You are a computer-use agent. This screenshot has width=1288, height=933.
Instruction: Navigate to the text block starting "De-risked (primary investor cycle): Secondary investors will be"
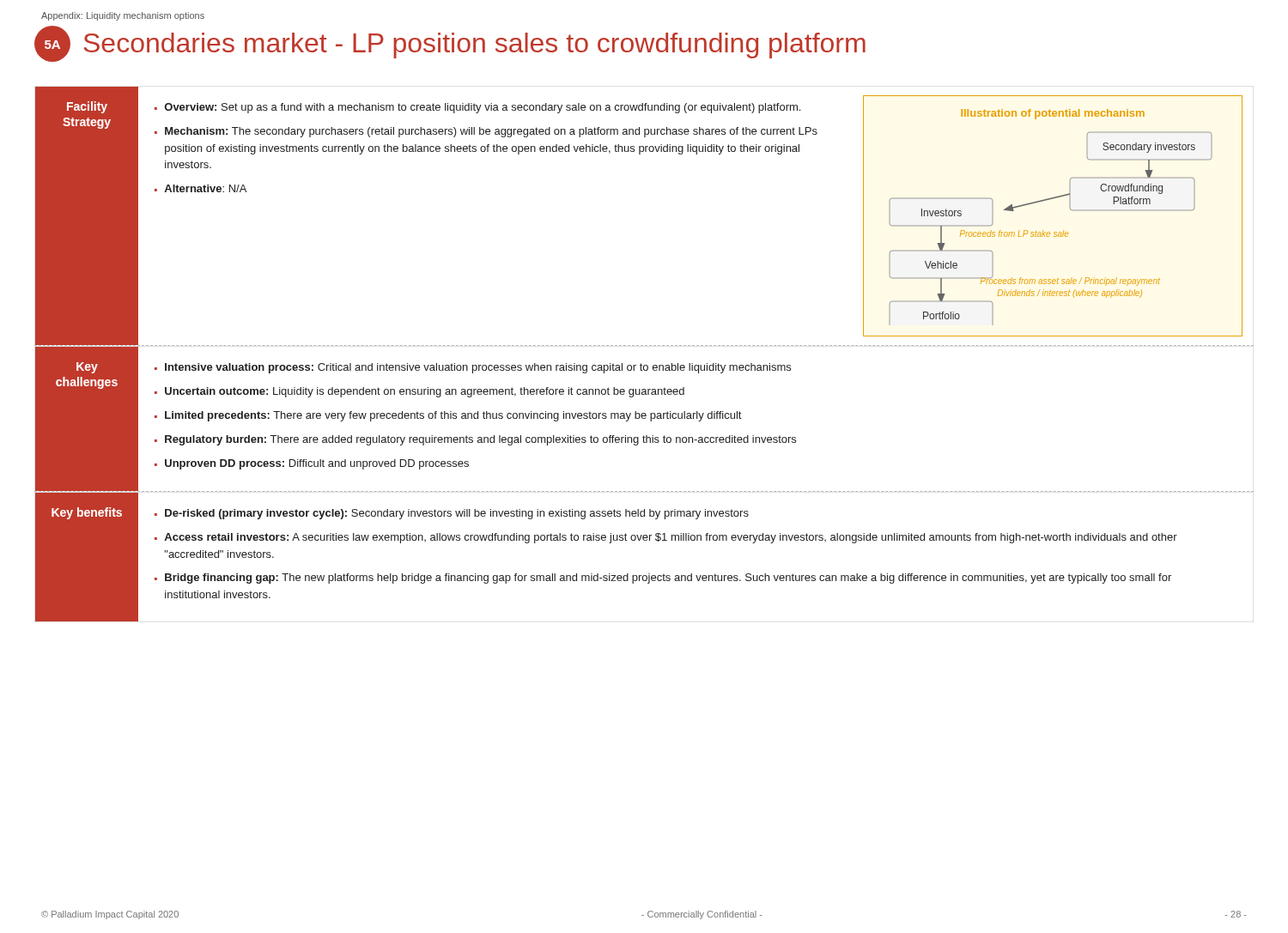(456, 513)
